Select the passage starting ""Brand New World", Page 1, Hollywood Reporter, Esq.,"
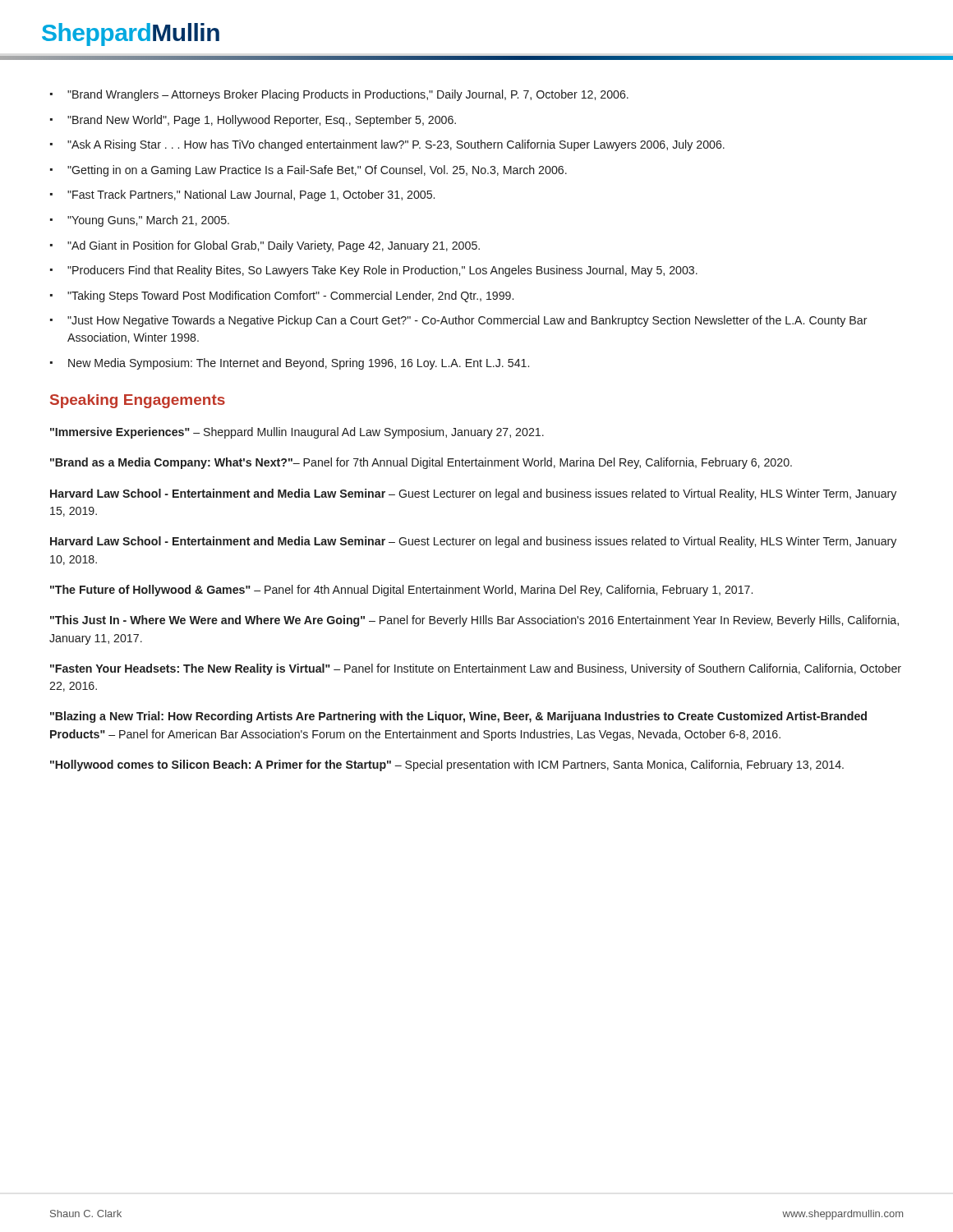Viewport: 953px width, 1232px height. [262, 120]
